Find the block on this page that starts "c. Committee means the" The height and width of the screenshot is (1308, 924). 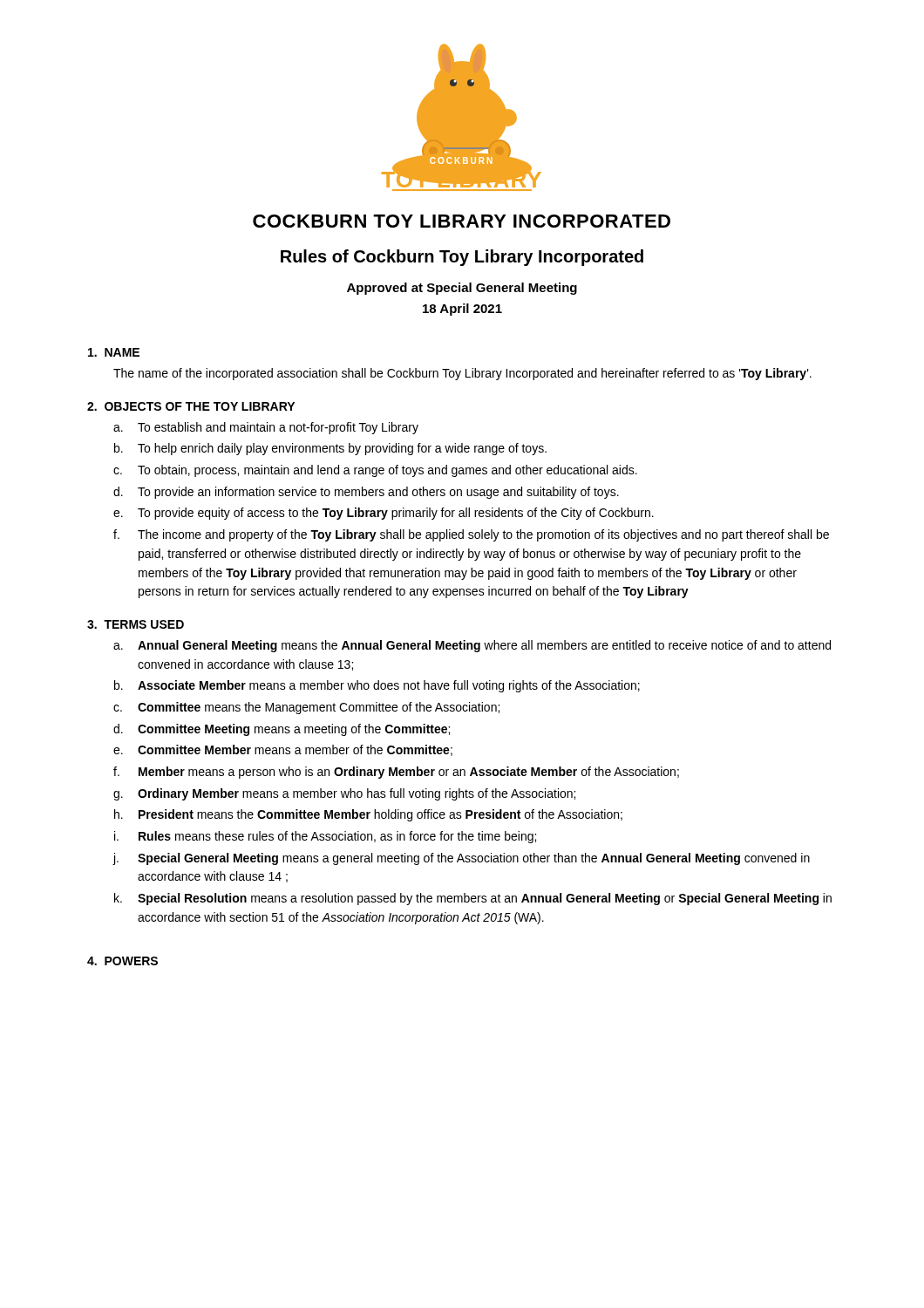475,708
